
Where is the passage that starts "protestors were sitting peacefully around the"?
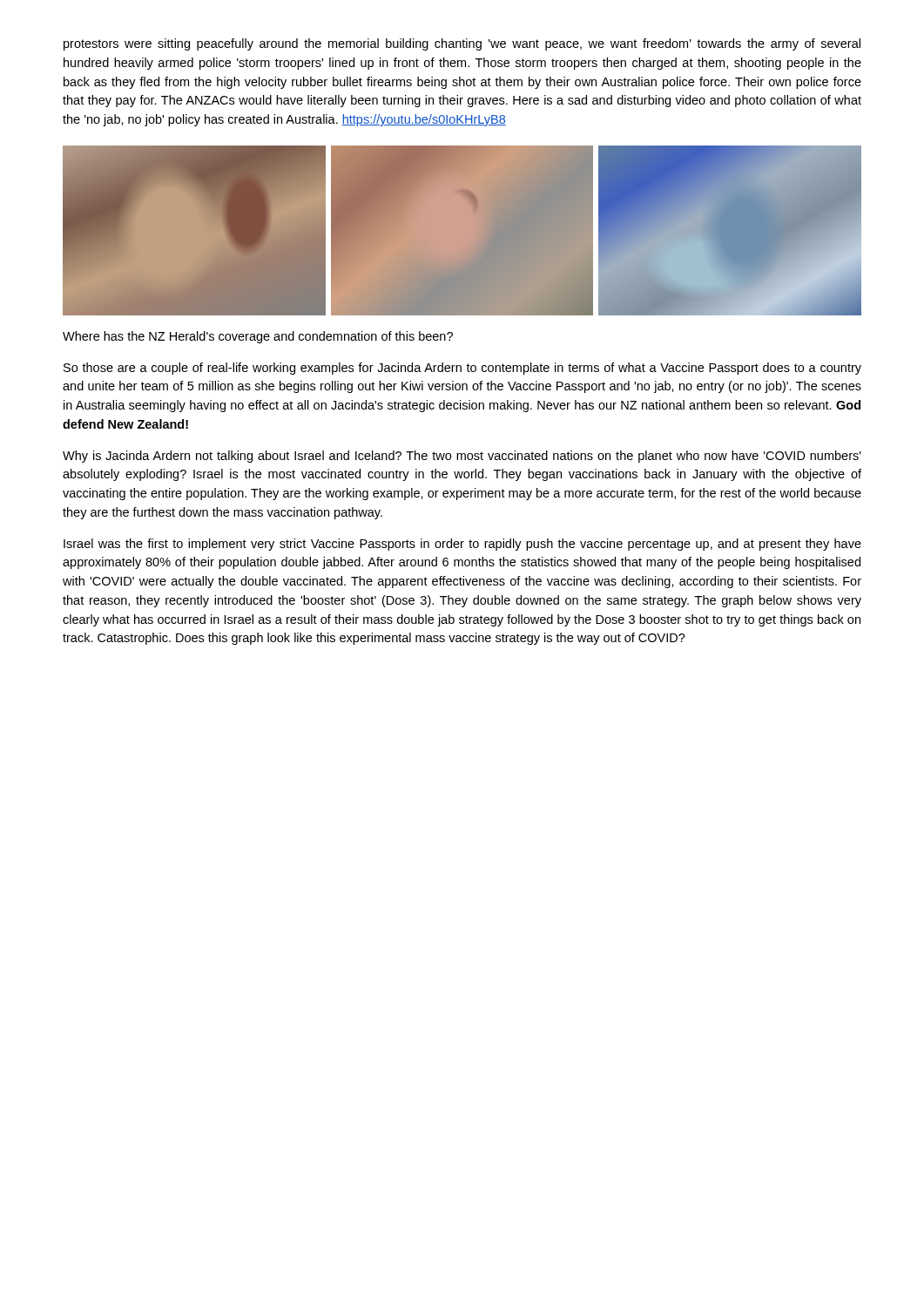coord(462,82)
